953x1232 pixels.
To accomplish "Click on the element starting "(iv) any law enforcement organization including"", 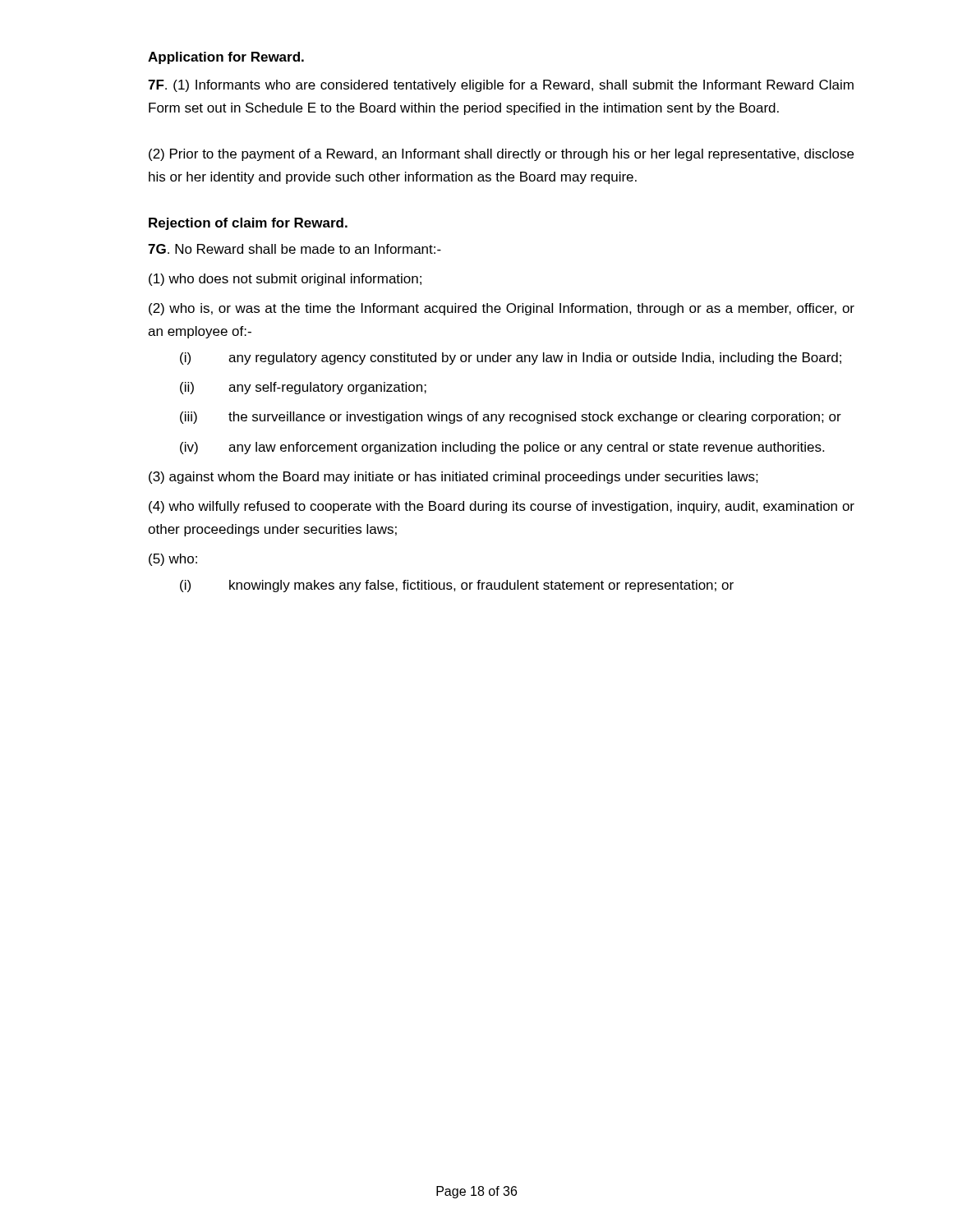I will point(517,447).
